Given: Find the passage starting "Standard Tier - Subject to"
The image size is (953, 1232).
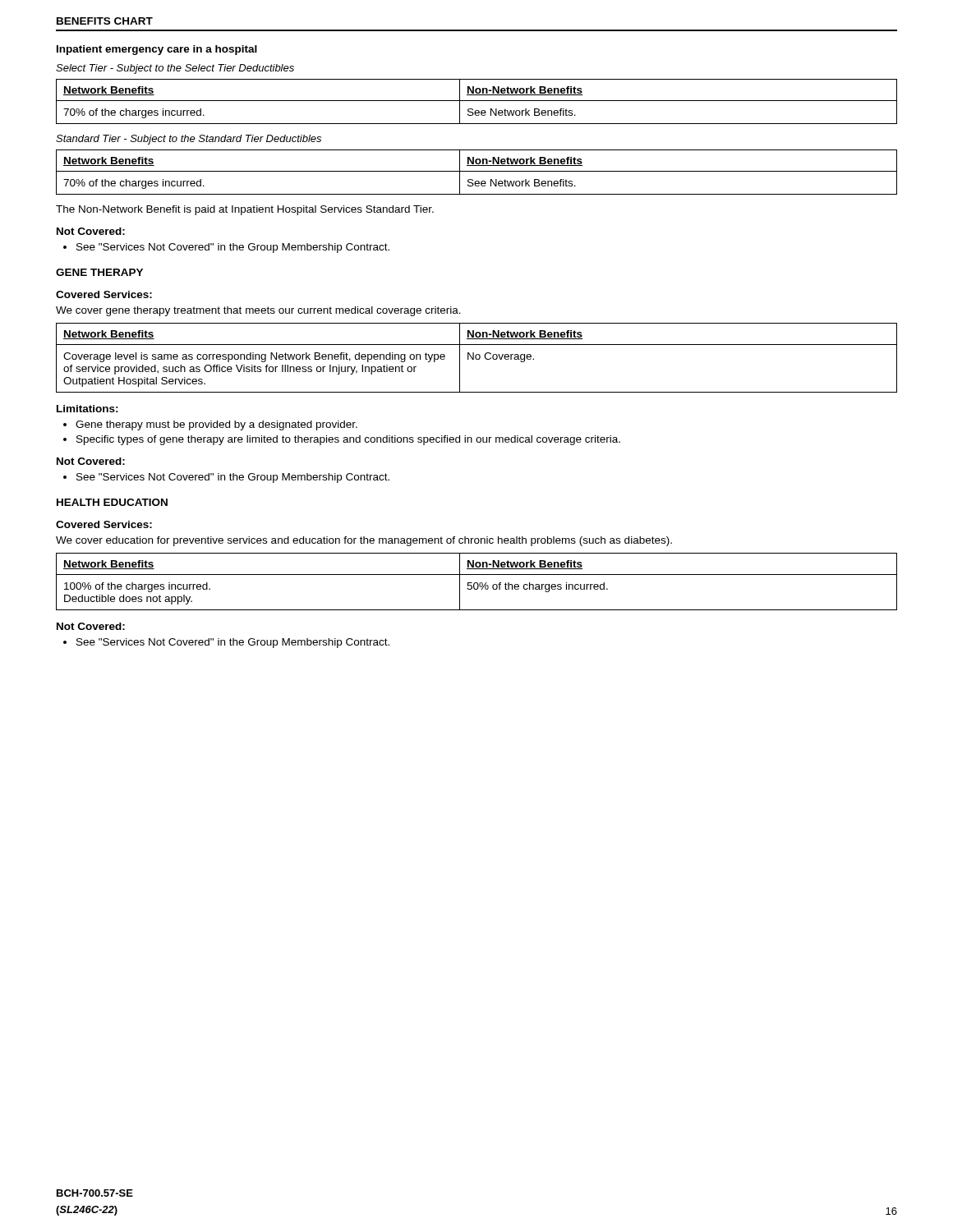Looking at the screenshot, I should (189, 138).
